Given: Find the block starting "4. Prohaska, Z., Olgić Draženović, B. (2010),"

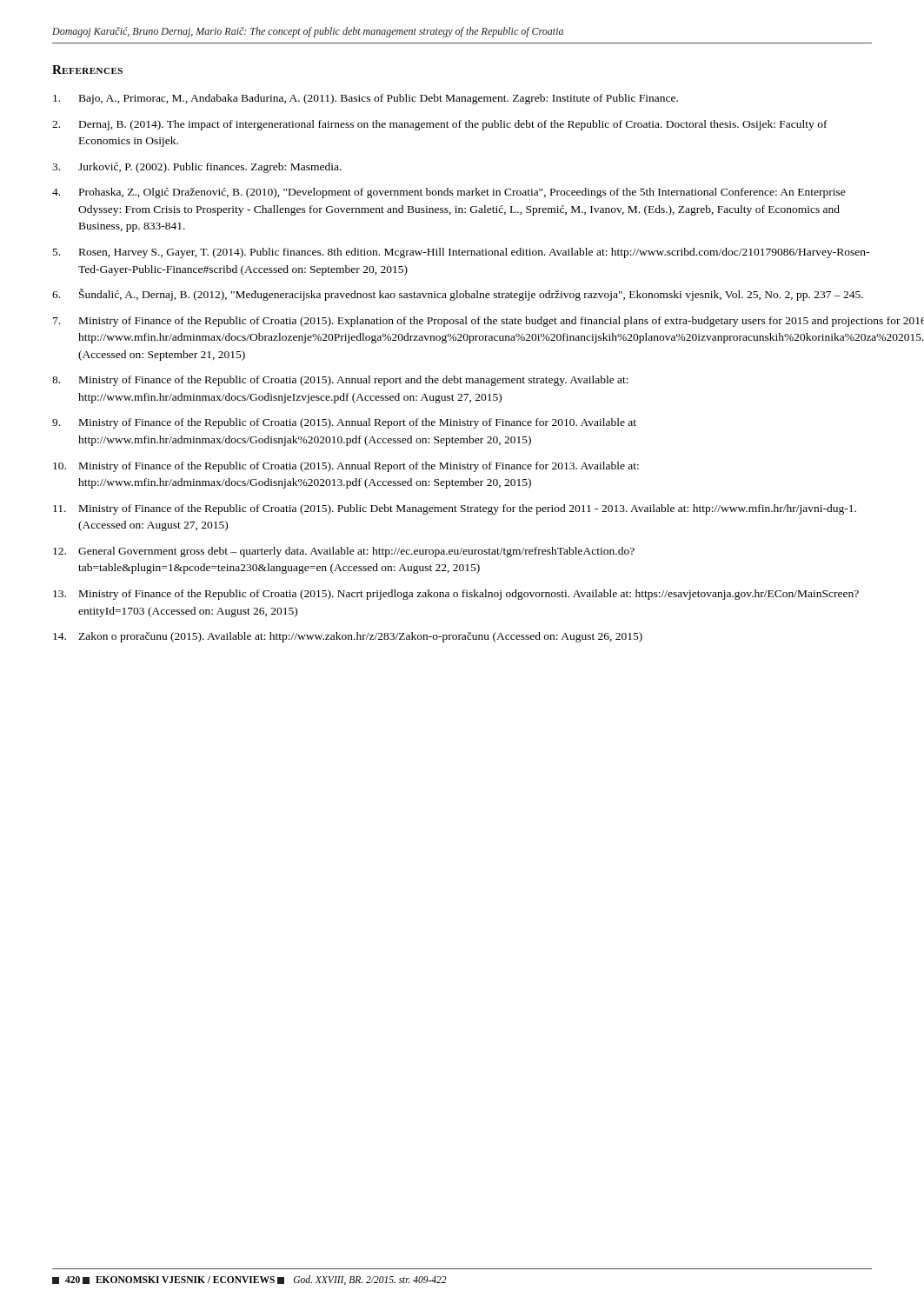Looking at the screenshot, I should click(462, 209).
